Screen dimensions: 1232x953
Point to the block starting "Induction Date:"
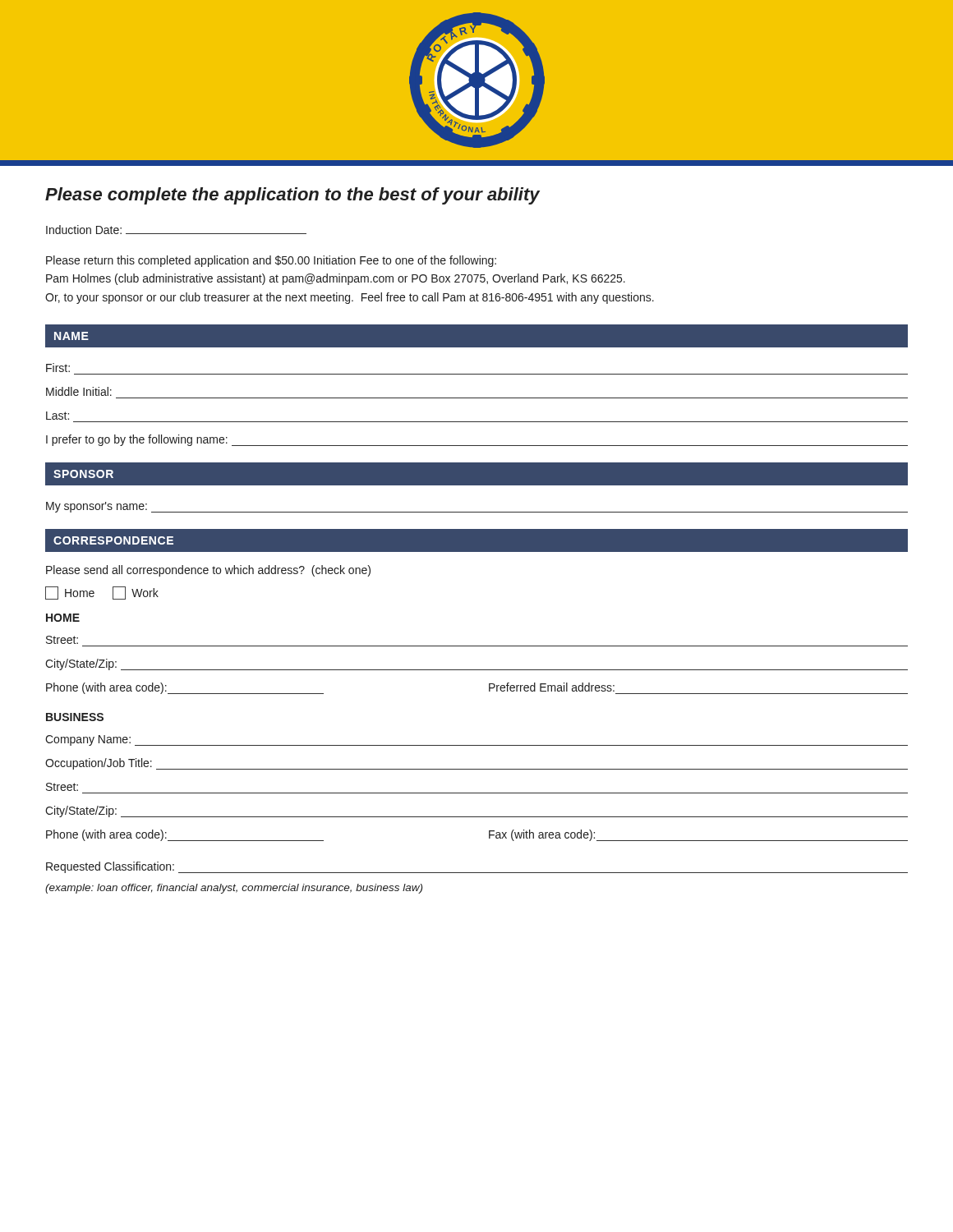point(176,227)
